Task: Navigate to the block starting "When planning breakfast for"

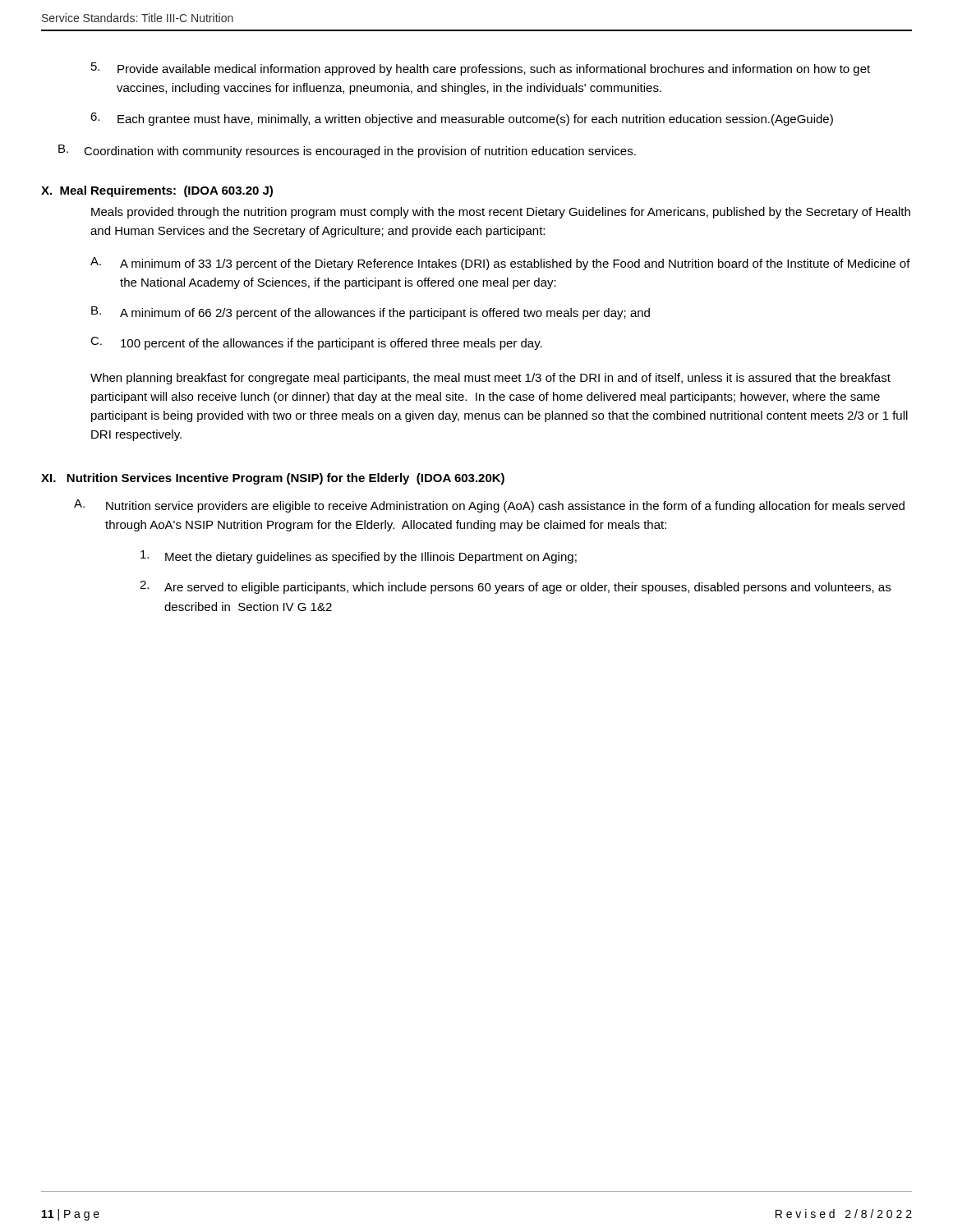Action: click(x=499, y=406)
